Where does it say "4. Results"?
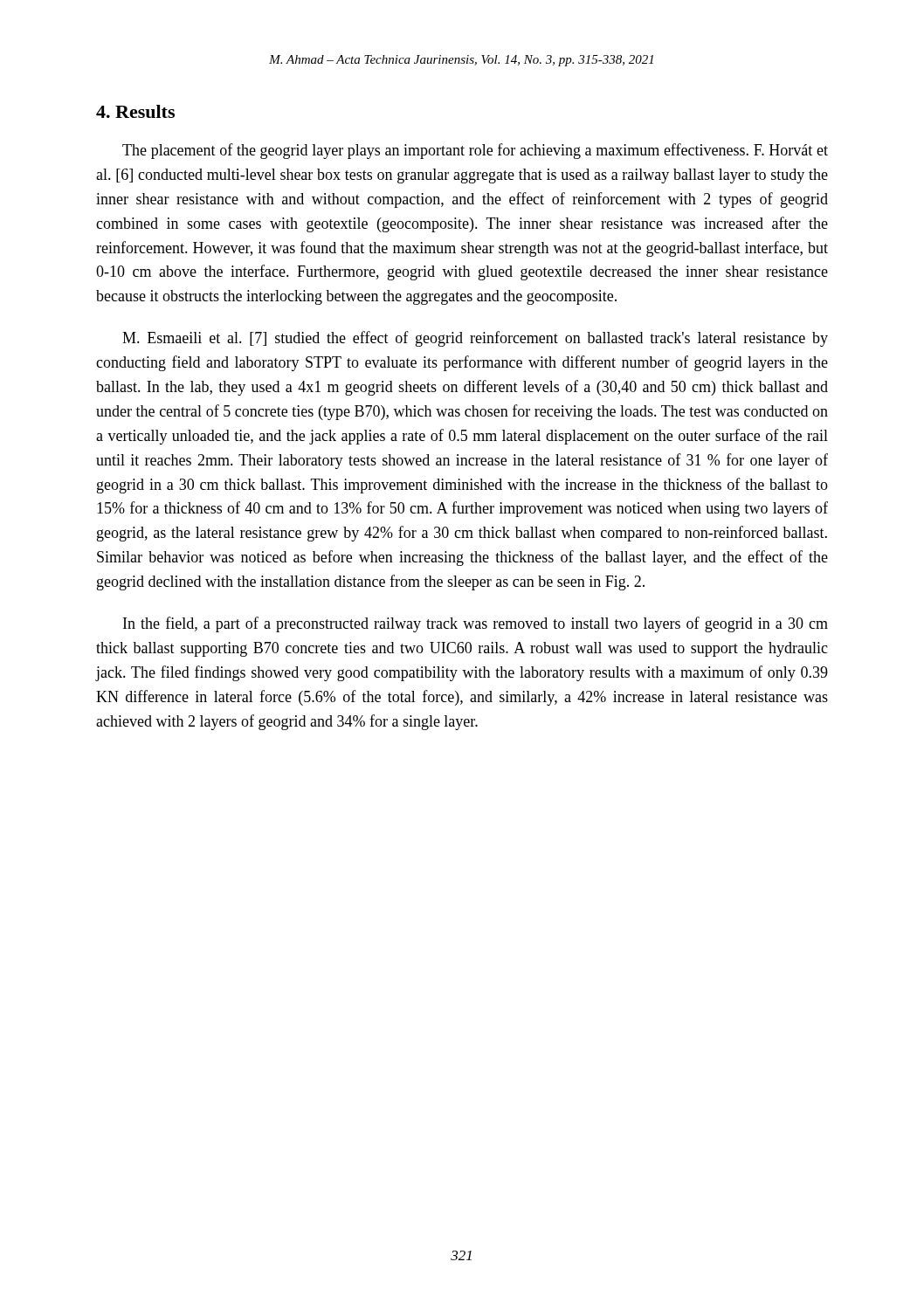The width and height of the screenshot is (924, 1310). click(136, 111)
